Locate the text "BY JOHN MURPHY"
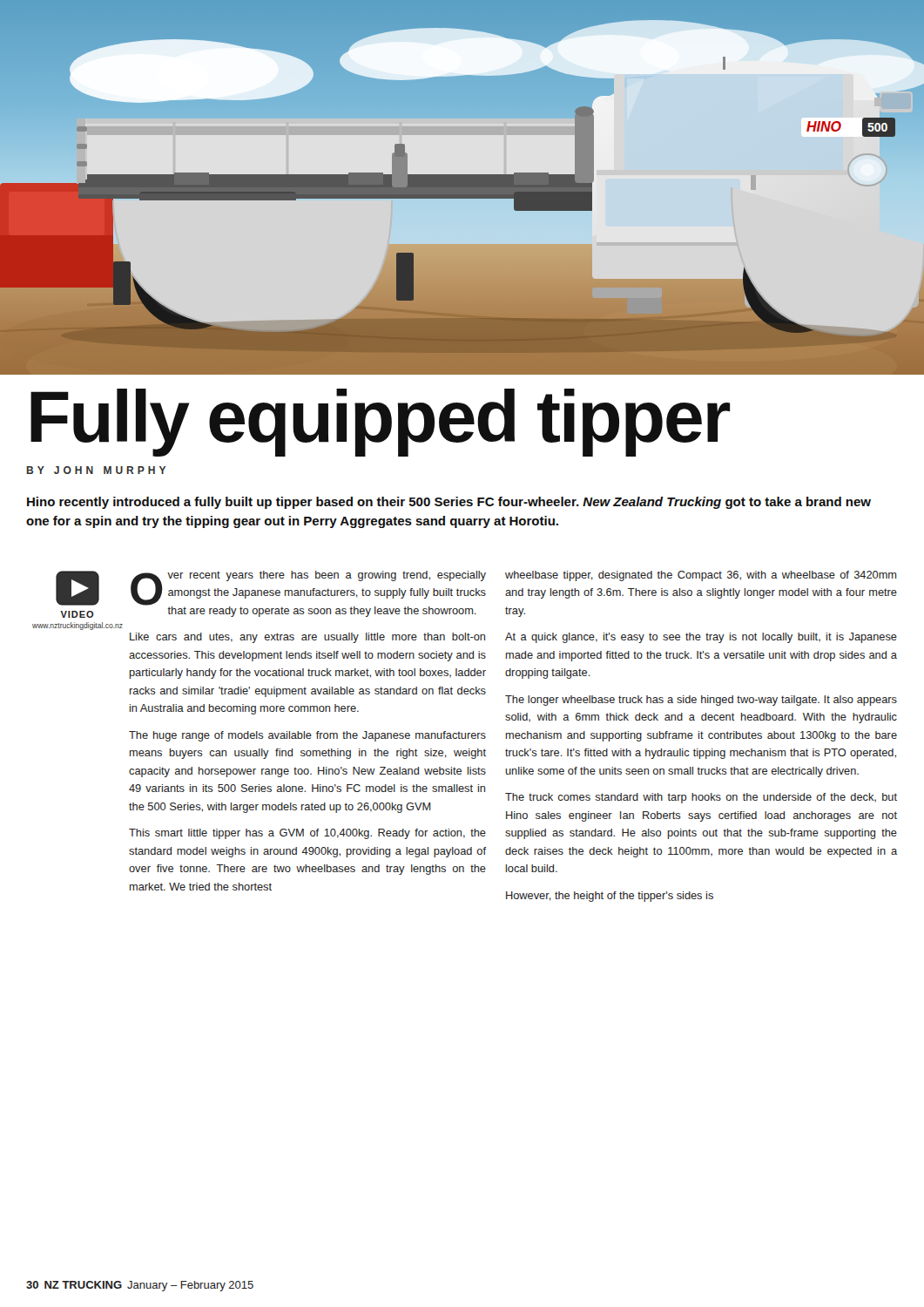Viewport: 924px width, 1307px height. tap(98, 471)
